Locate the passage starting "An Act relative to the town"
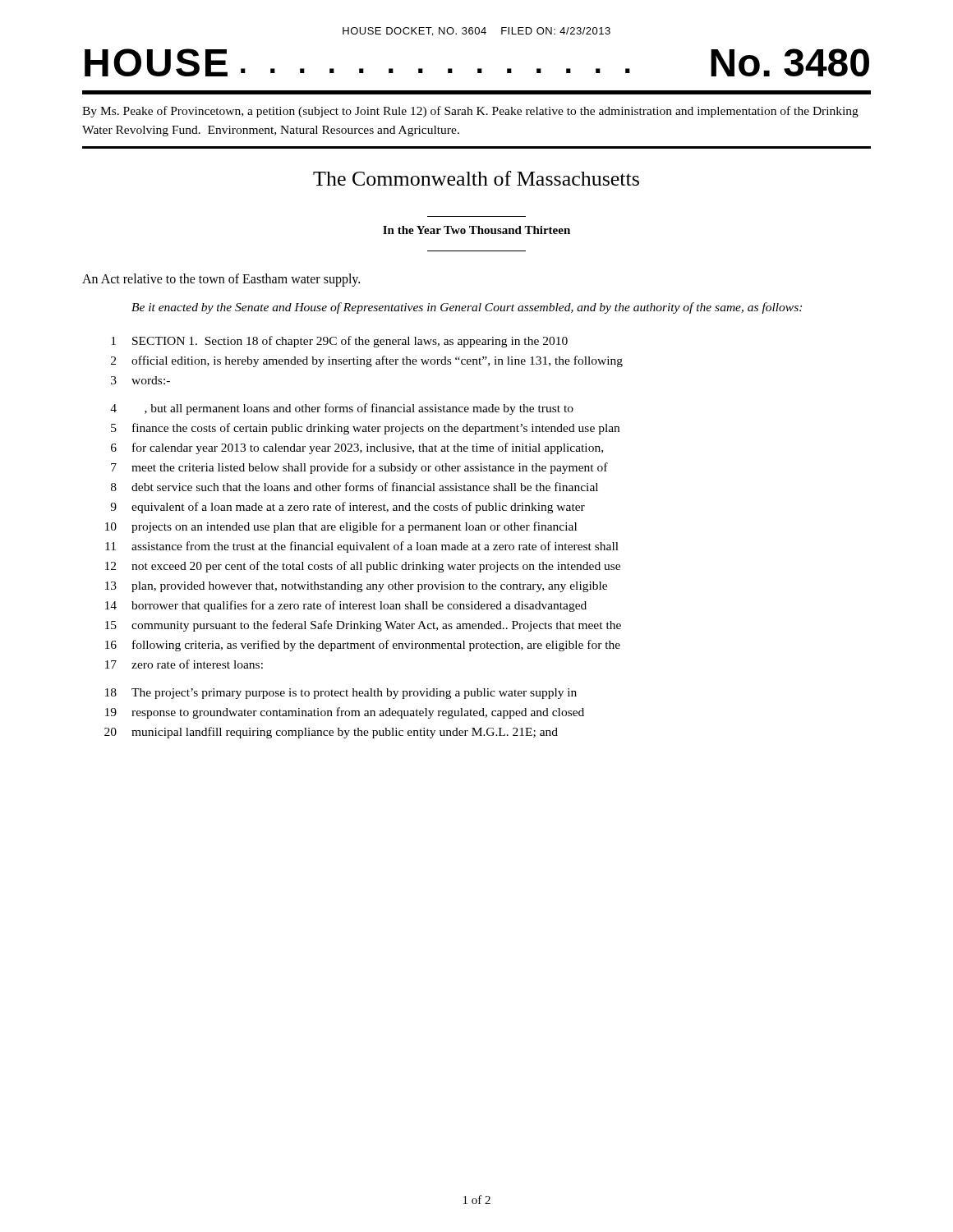Image resolution: width=953 pixels, height=1232 pixels. 222,278
